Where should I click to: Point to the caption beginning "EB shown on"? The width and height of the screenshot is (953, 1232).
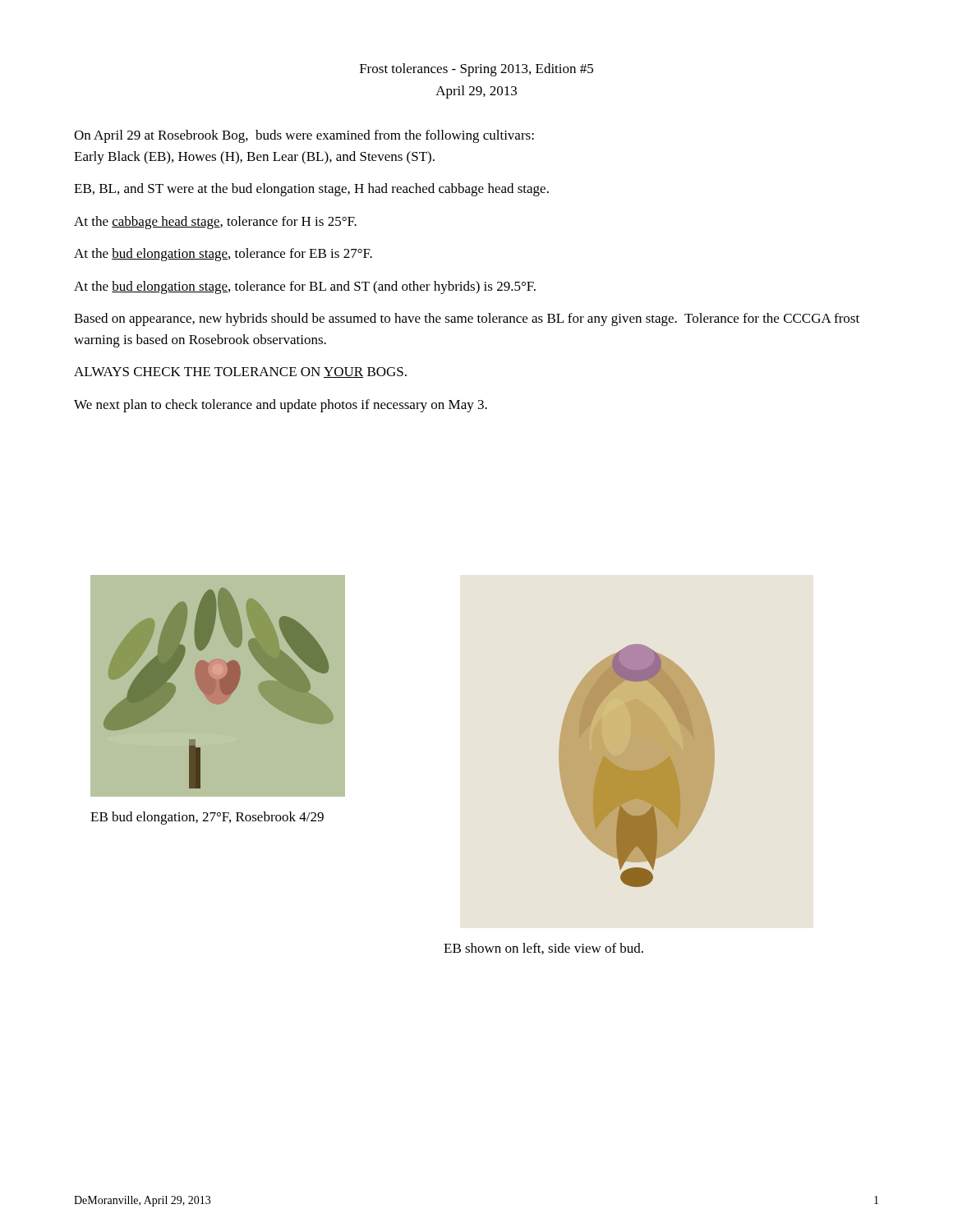point(544,948)
